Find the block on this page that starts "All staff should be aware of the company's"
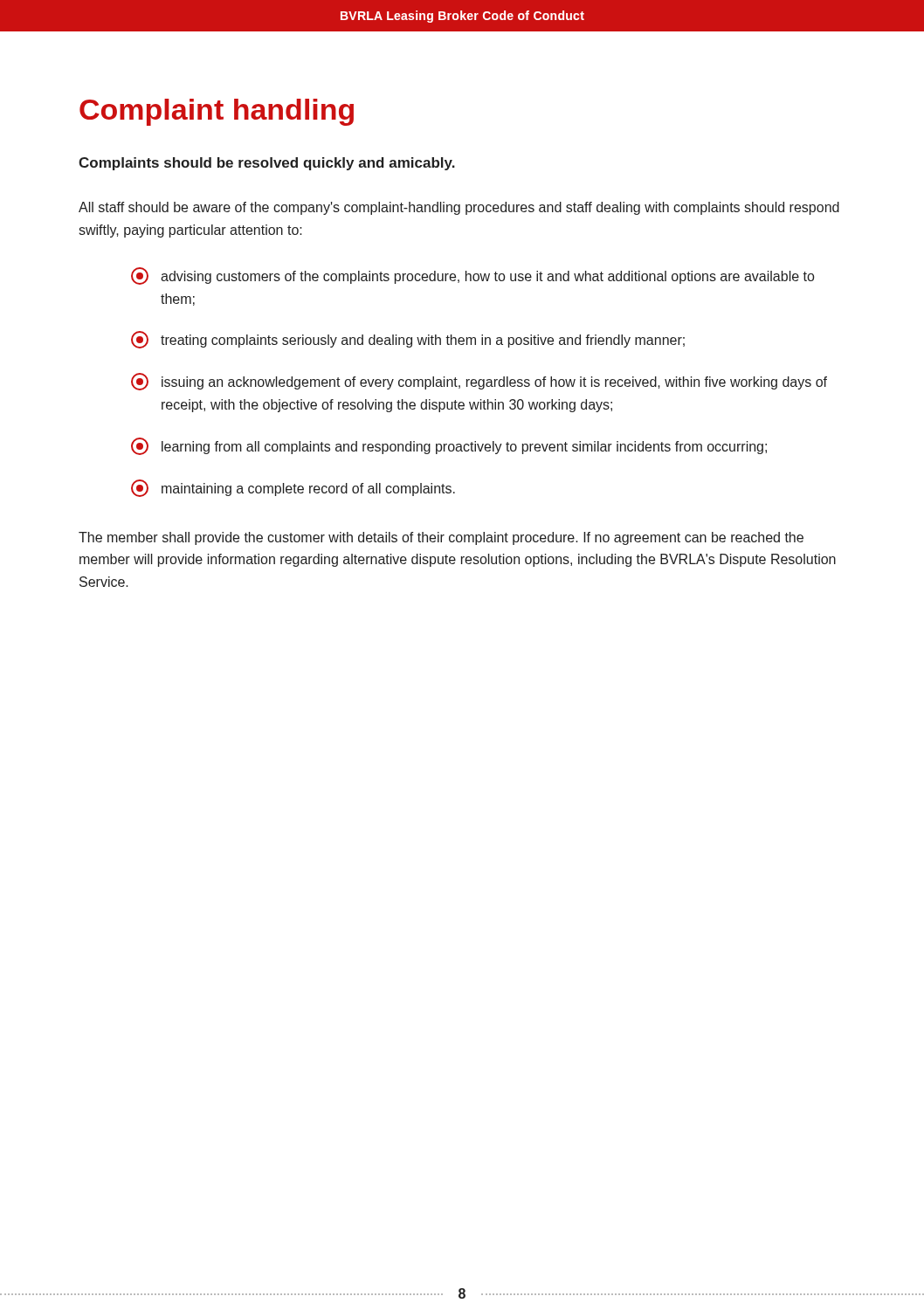 point(459,219)
